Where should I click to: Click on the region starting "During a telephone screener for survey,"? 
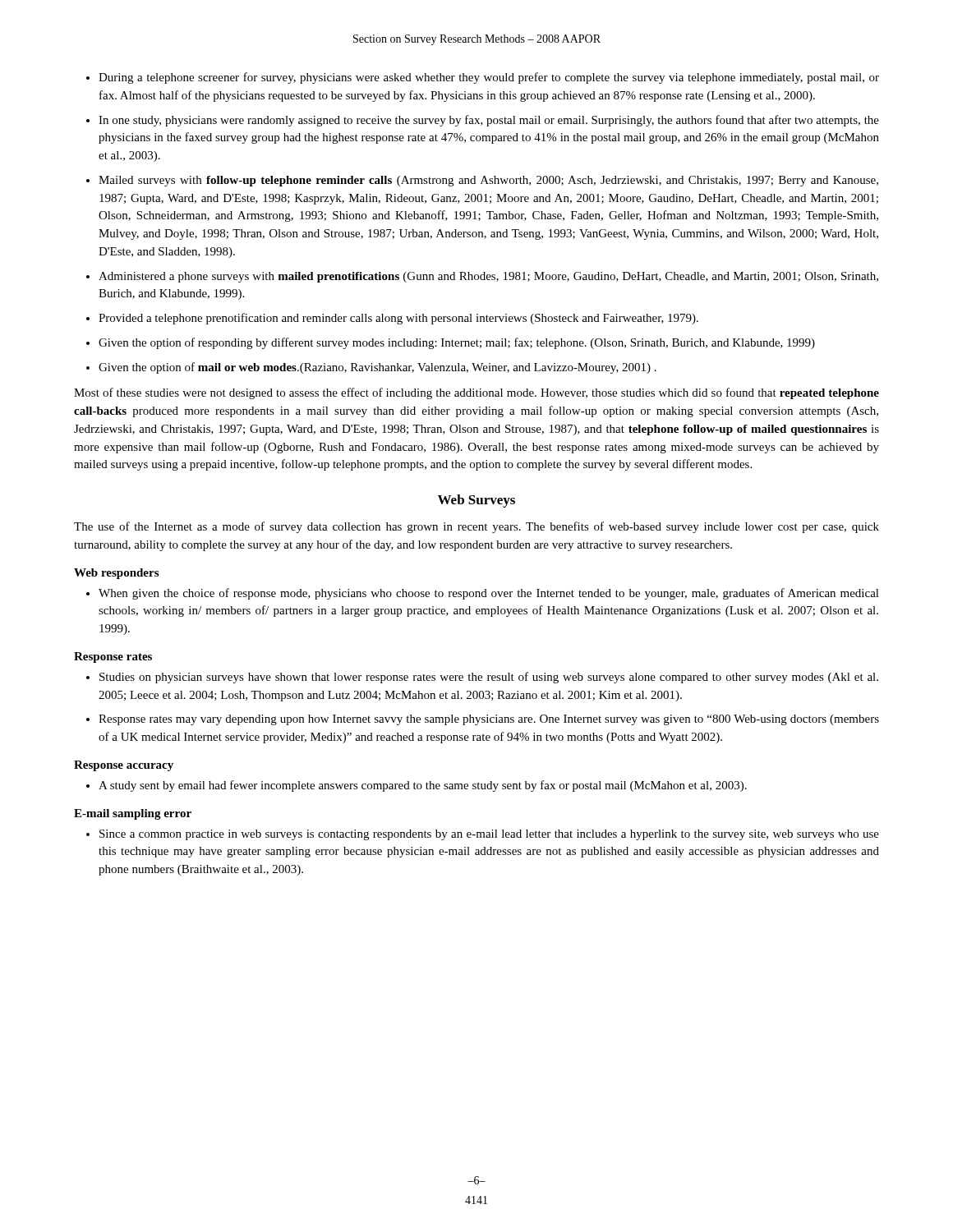(489, 86)
